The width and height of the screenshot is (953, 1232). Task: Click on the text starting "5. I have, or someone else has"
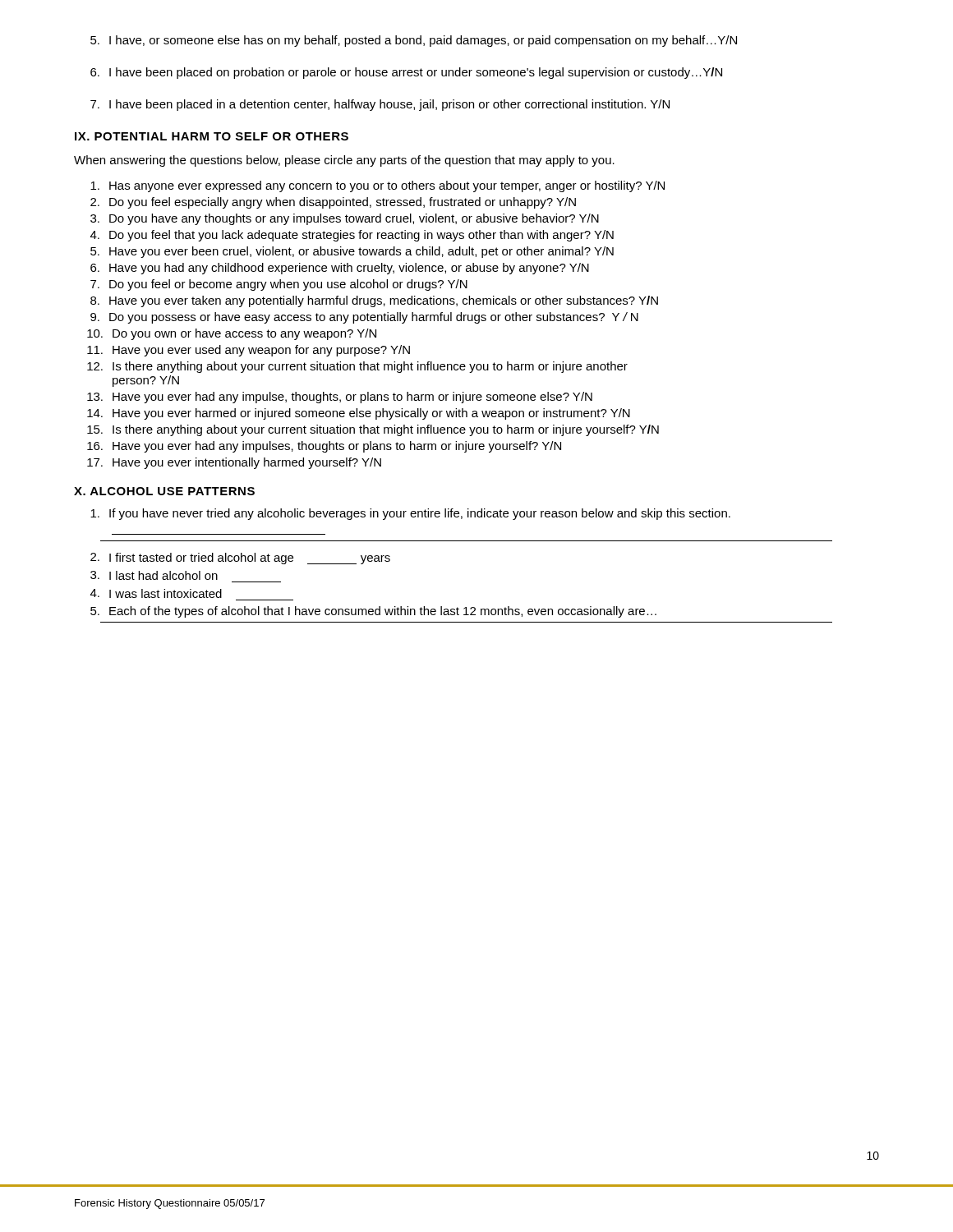click(476, 40)
